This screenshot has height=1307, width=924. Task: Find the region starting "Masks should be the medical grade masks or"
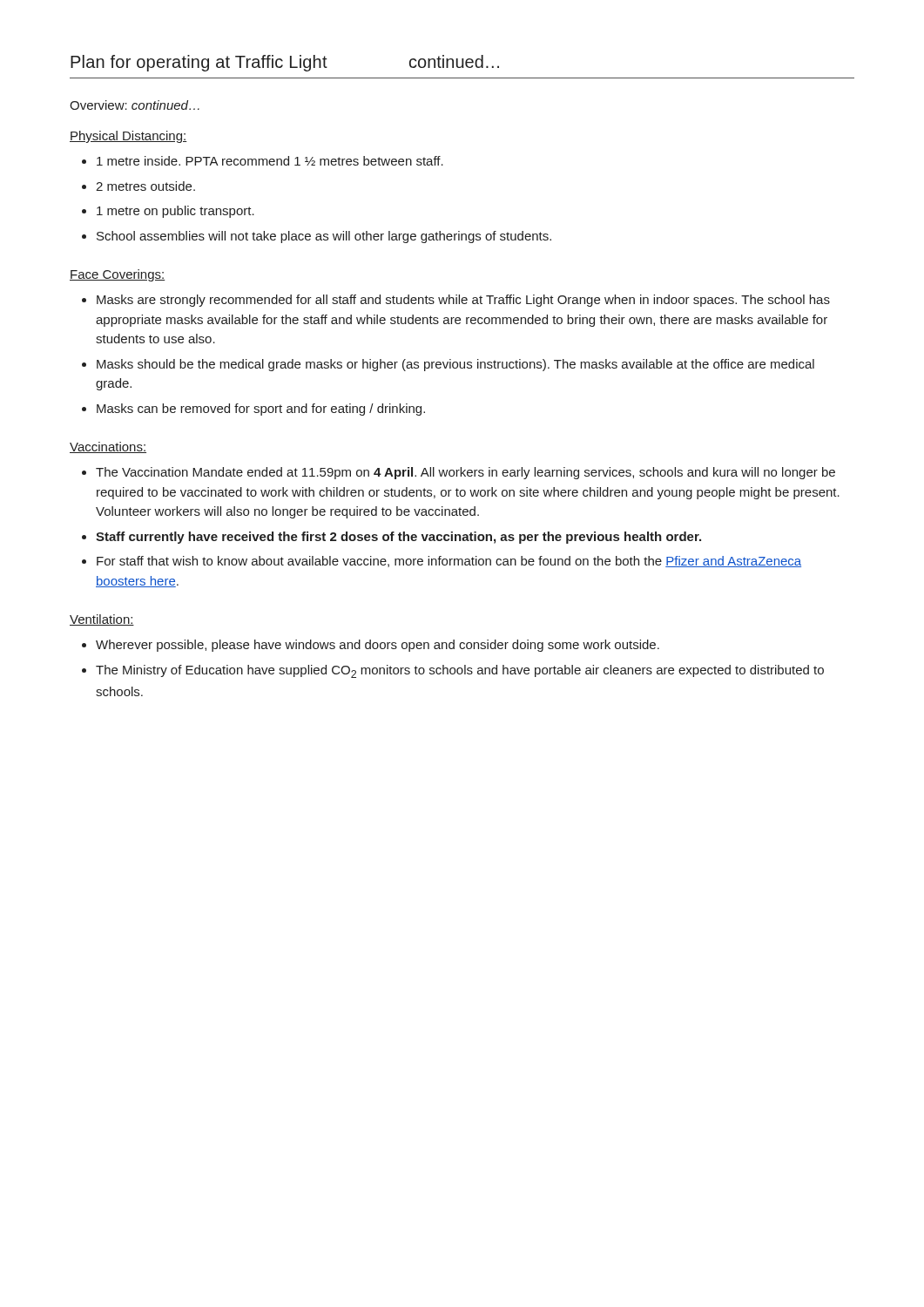point(455,373)
